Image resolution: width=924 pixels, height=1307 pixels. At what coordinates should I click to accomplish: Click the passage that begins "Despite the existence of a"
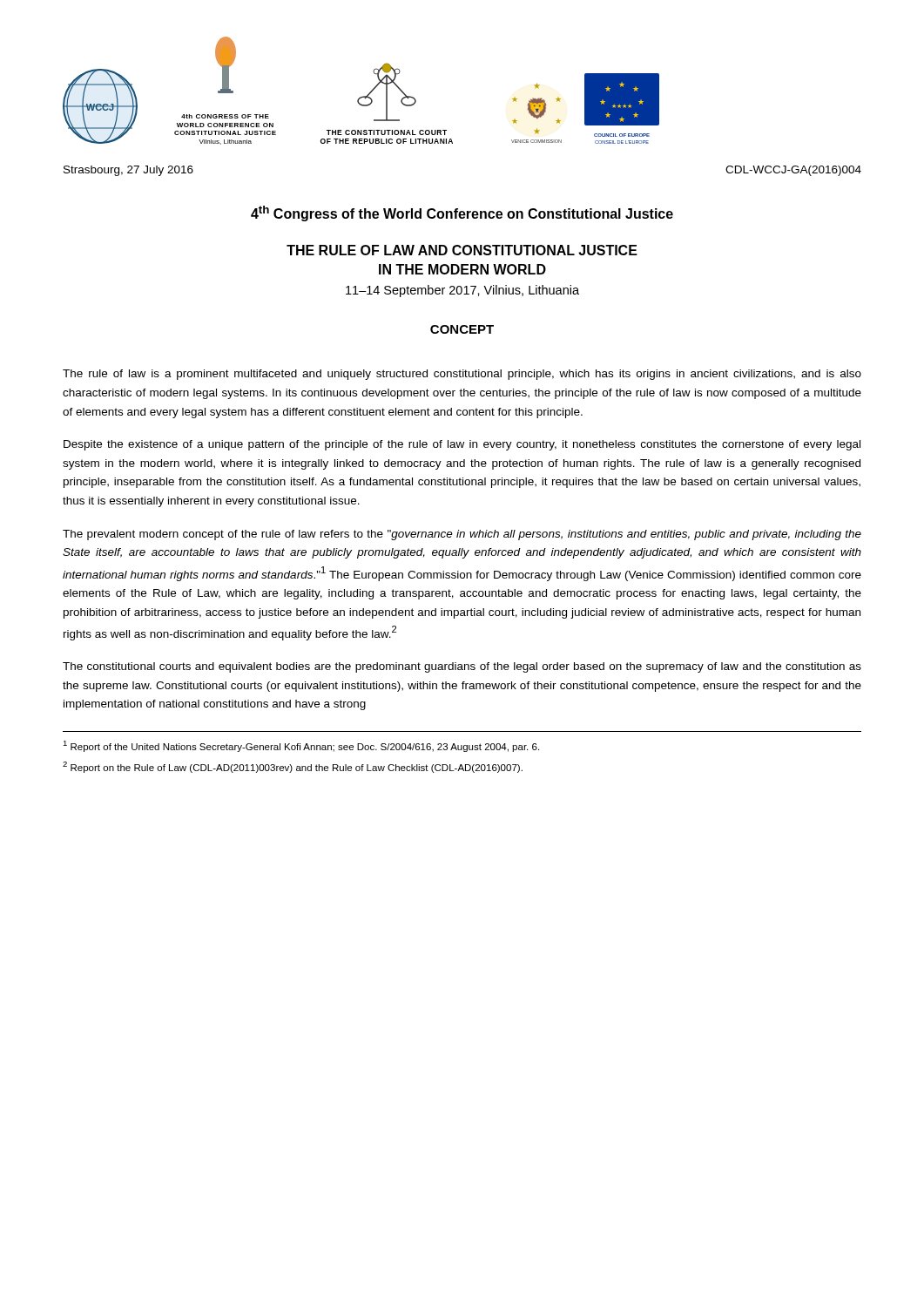(x=462, y=472)
